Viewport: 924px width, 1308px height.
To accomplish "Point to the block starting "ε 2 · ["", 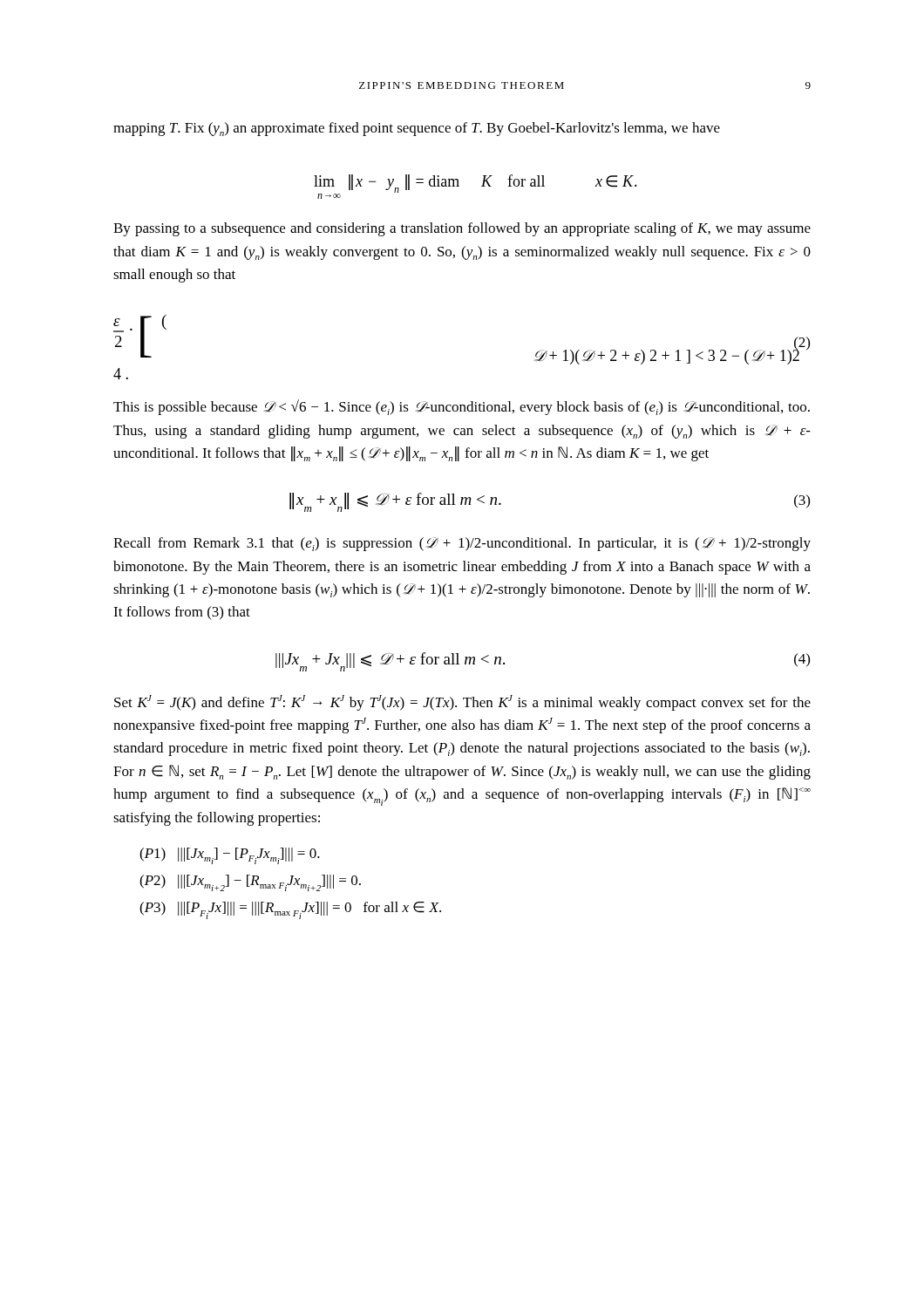I will tap(144, 340).
